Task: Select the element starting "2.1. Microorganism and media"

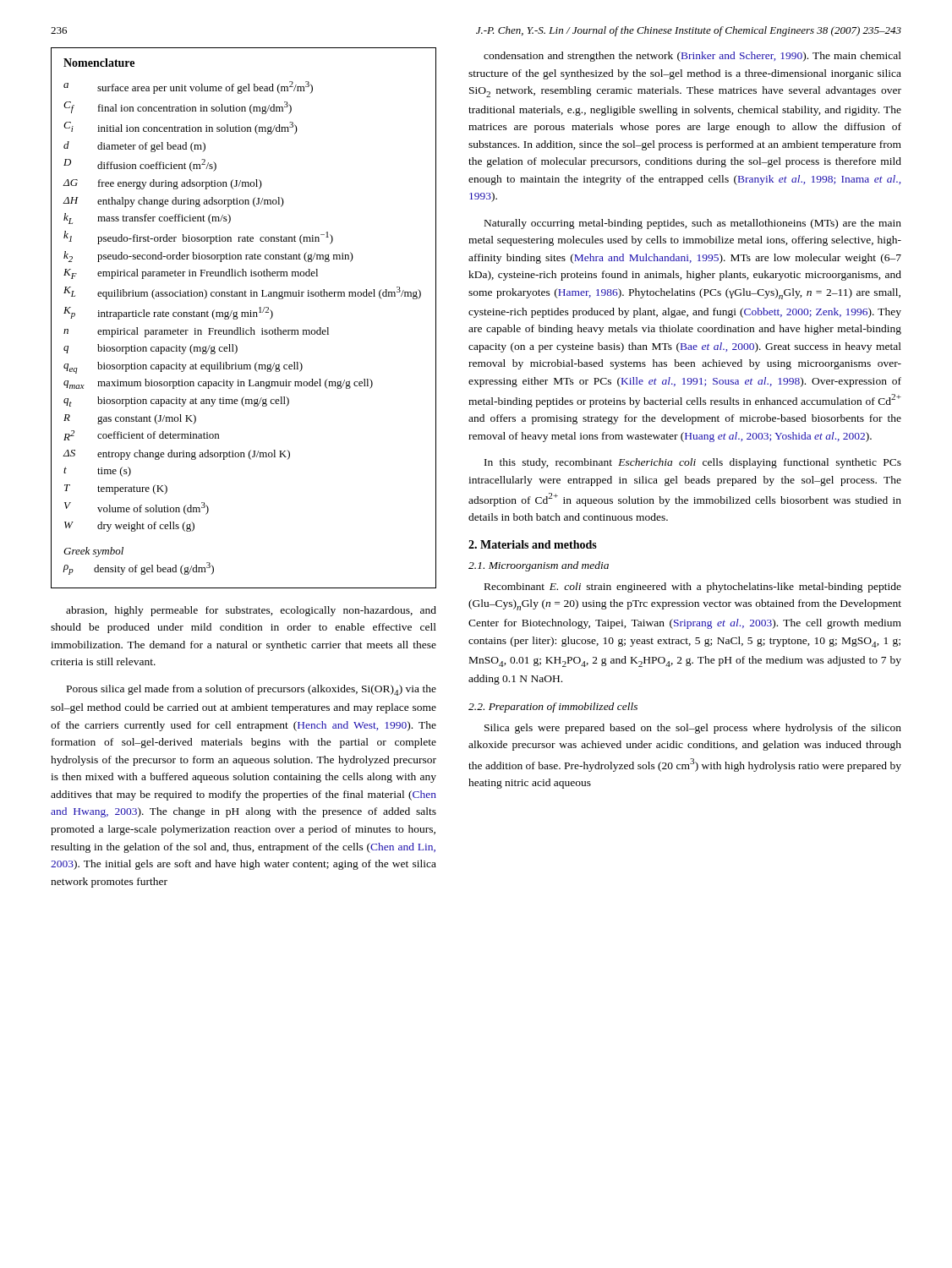Action: tap(539, 565)
